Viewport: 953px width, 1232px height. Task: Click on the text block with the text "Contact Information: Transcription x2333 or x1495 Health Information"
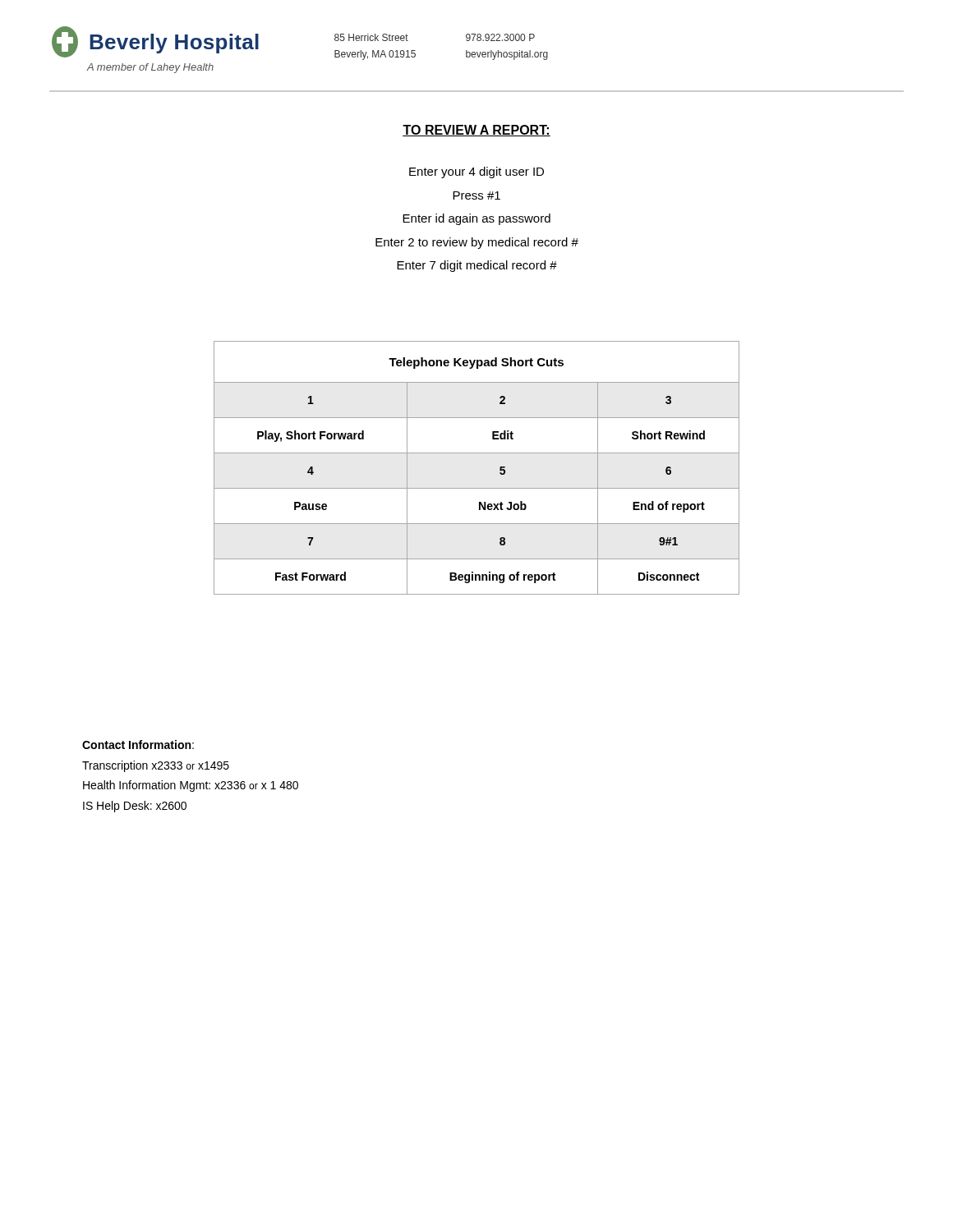tap(190, 775)
